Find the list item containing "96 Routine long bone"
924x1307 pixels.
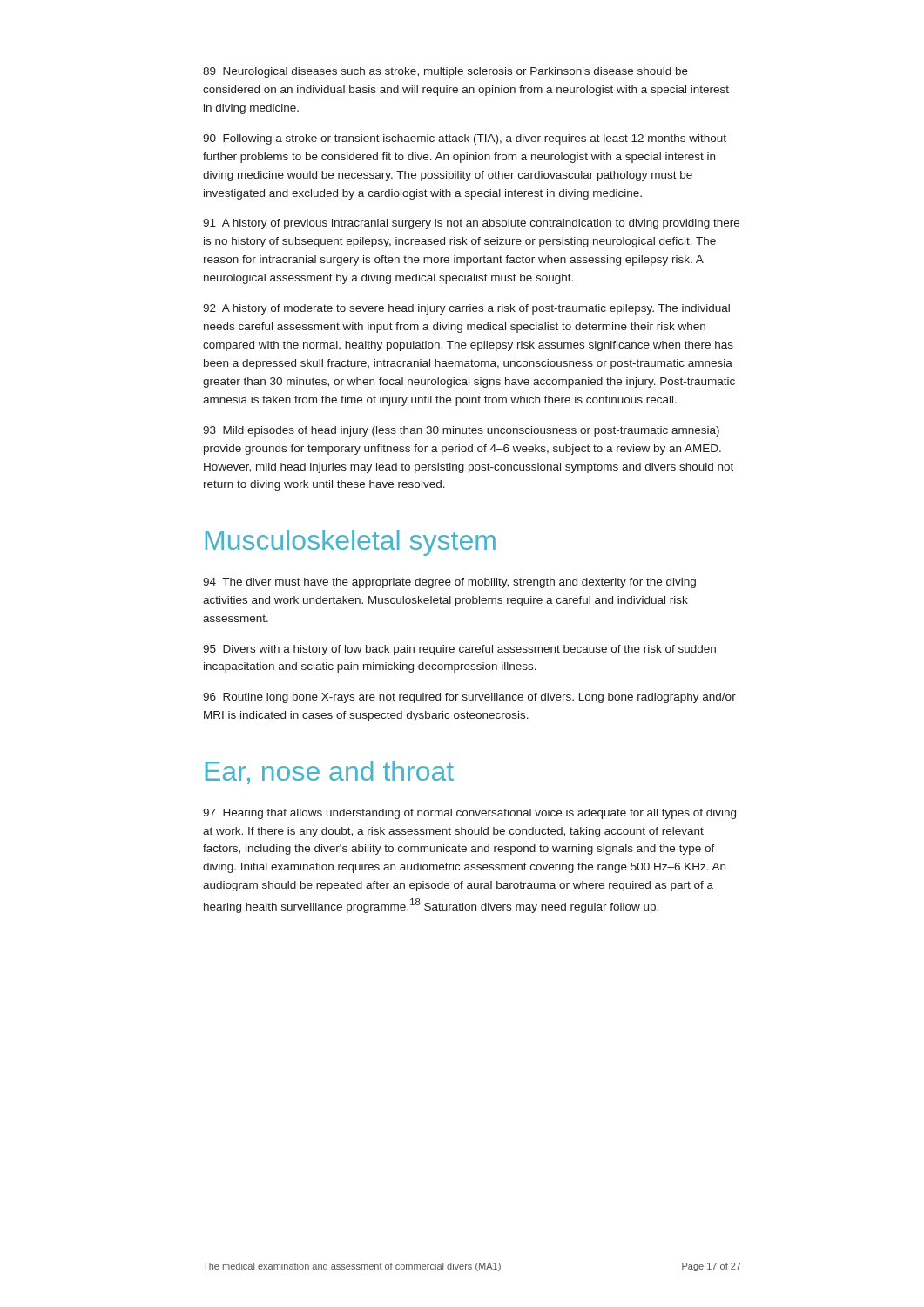[x=469, y=706]
